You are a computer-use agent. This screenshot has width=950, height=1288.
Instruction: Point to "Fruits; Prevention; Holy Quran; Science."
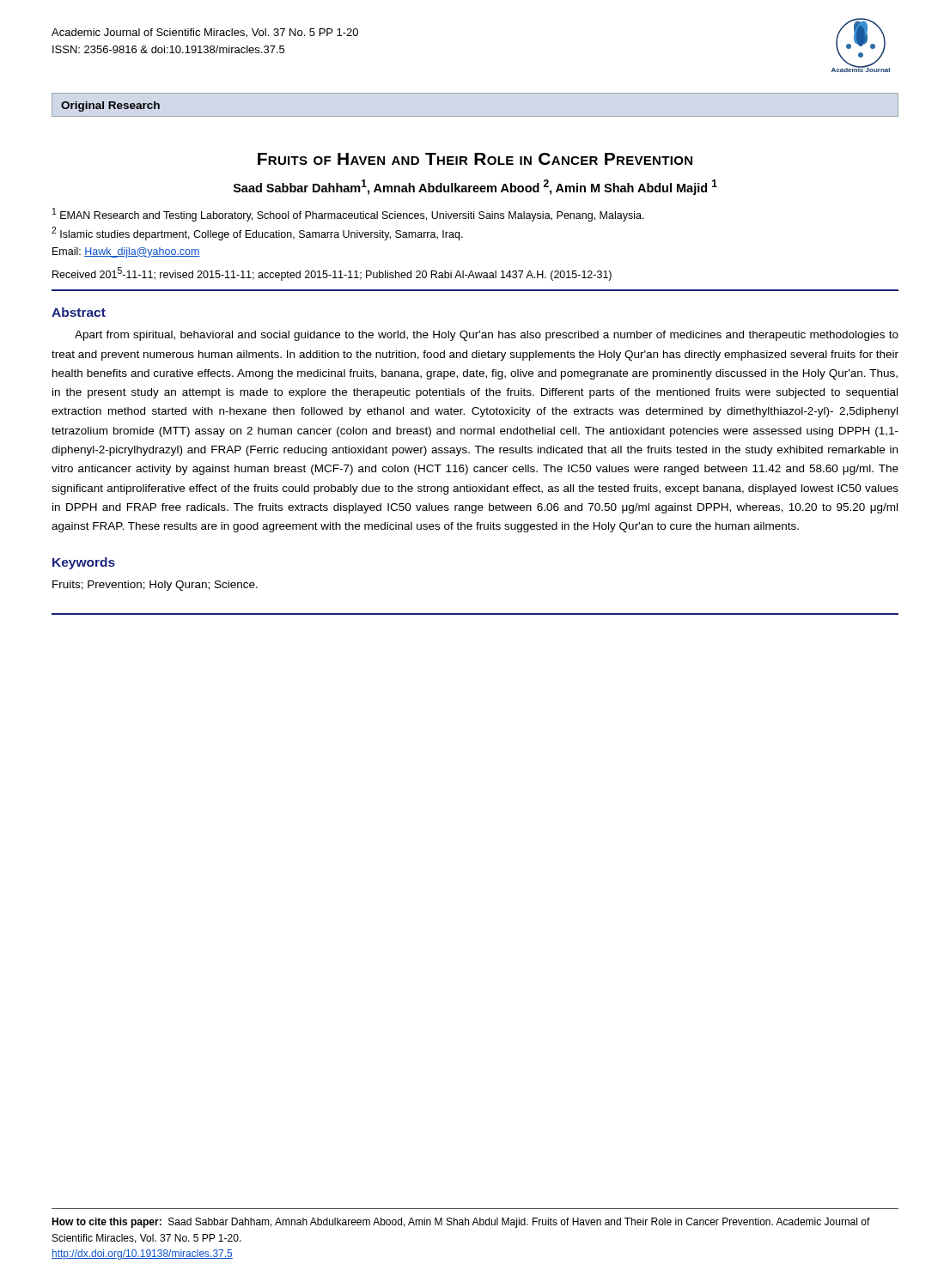click(155, 585)
